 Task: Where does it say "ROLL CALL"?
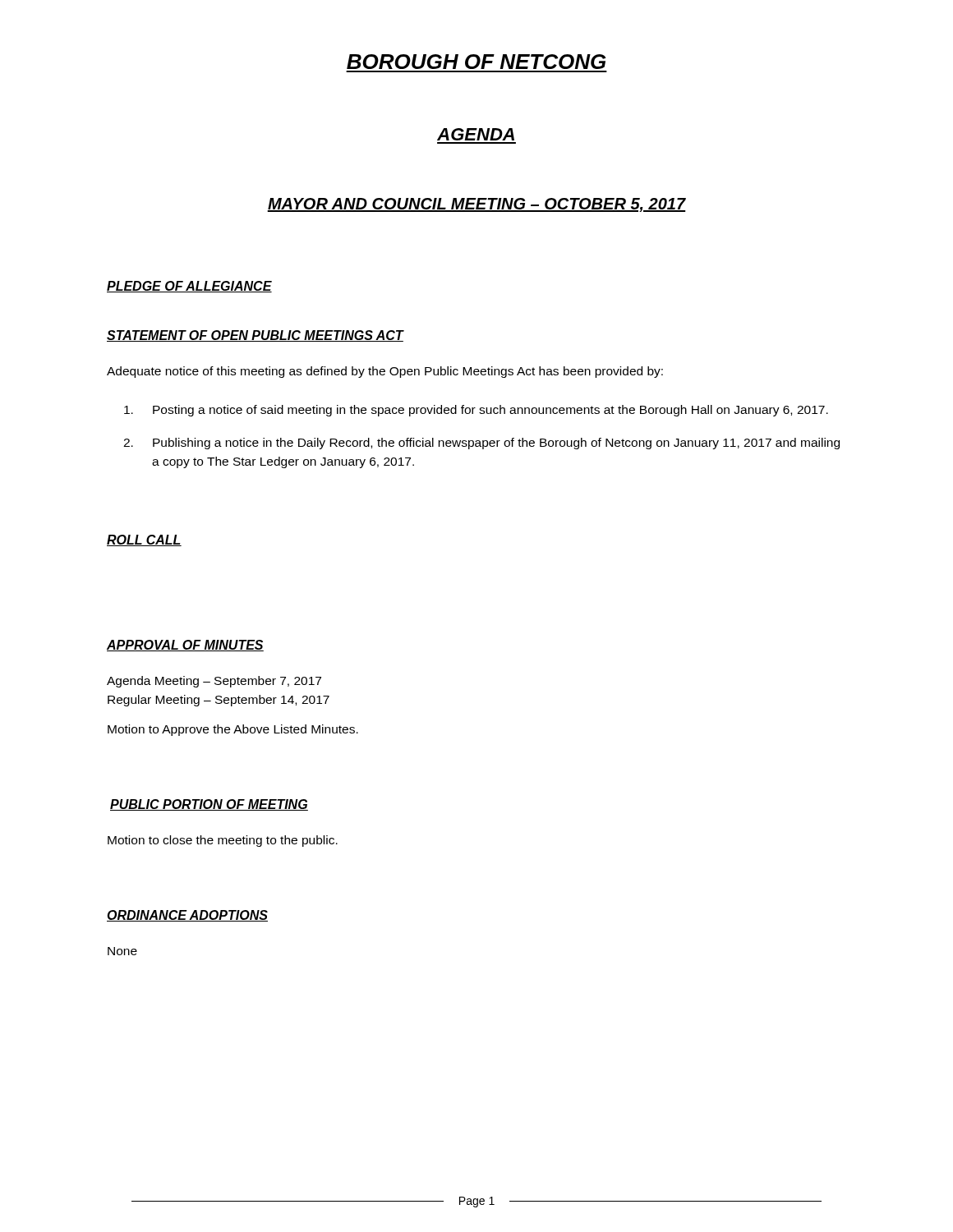point(144,540)
